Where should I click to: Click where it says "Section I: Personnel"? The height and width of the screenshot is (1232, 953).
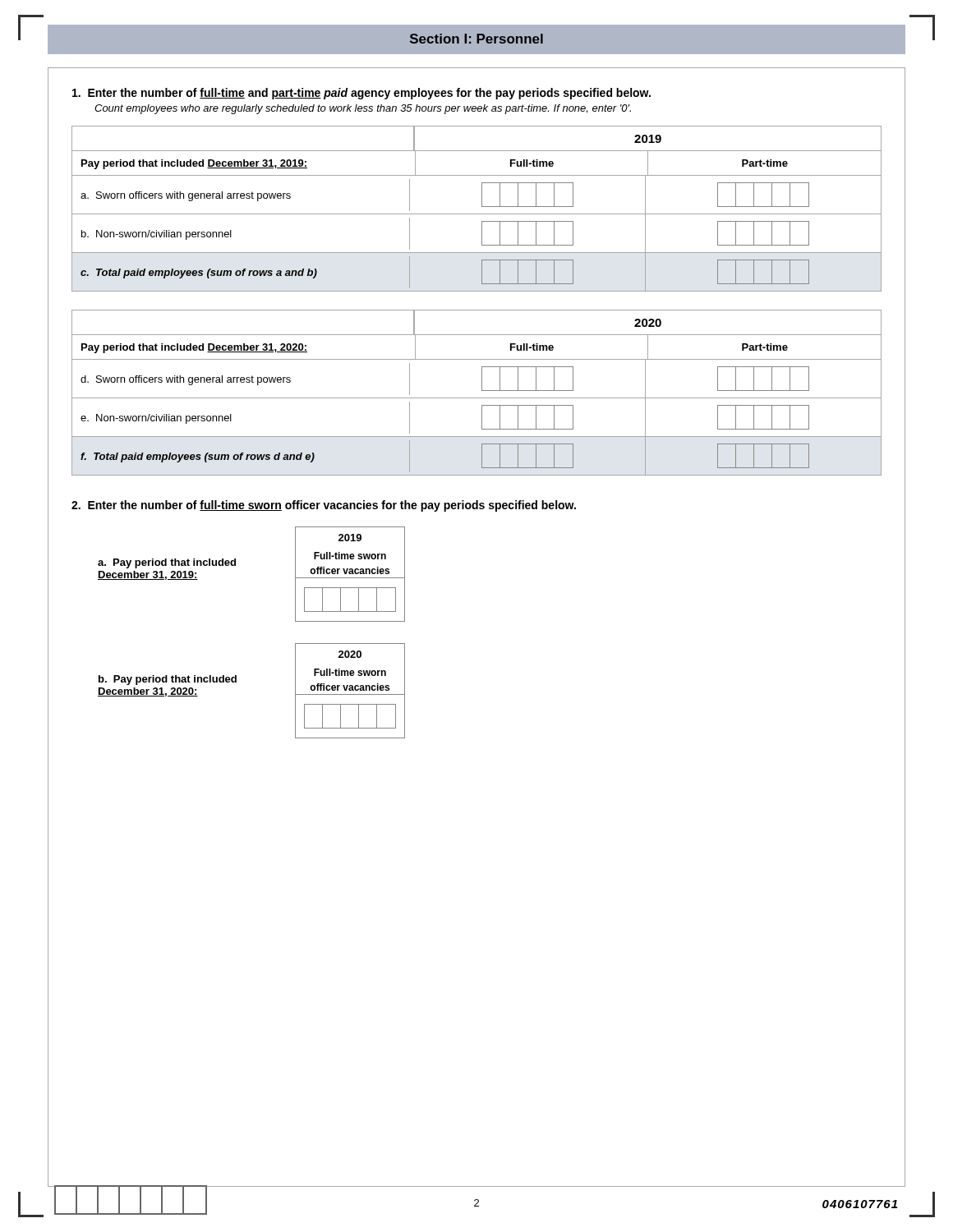(x=476, y=39)
